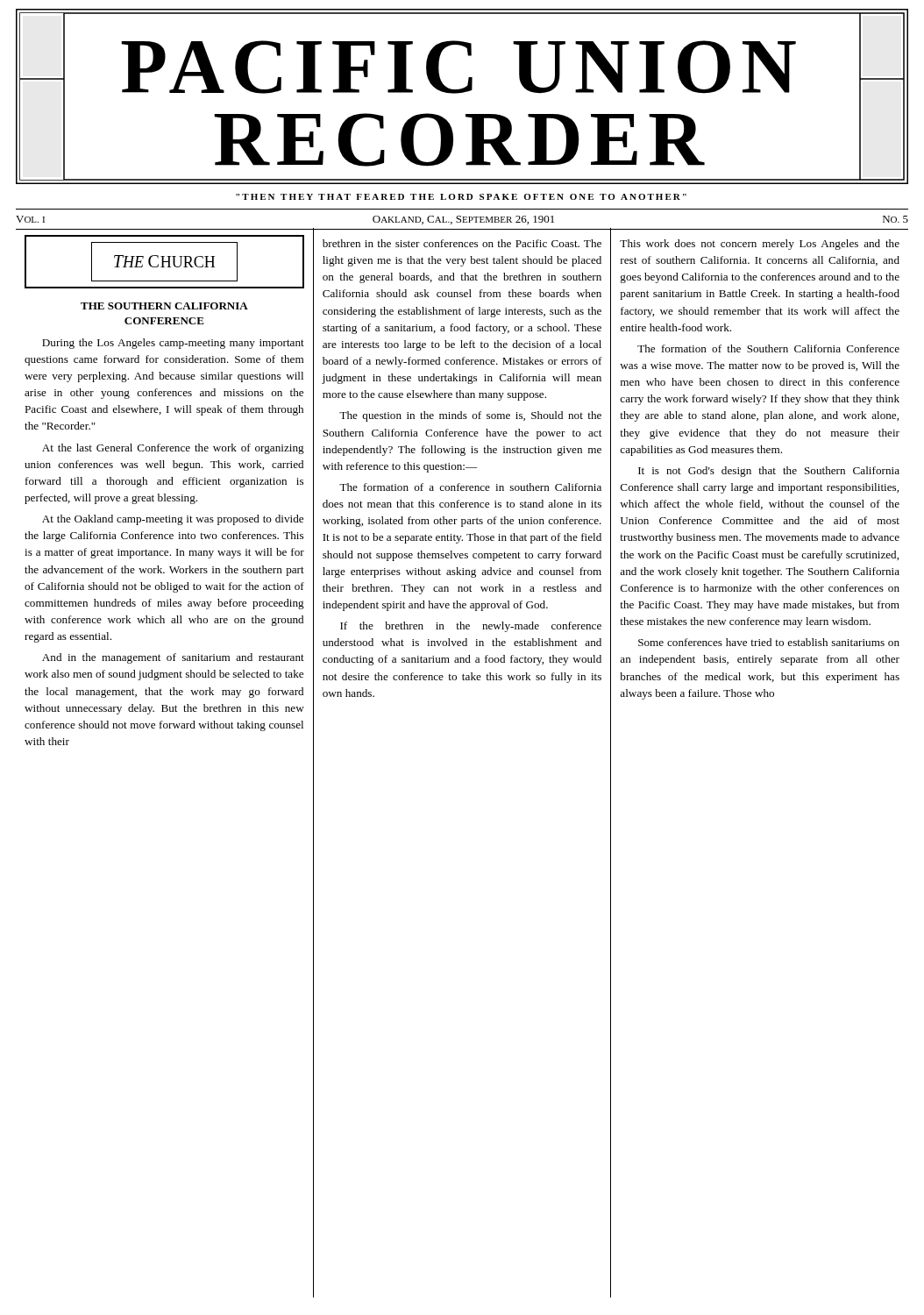Point to the block beginning ""THEN THEY THAT FEARED THE LORD SPAKE OFTEN"
The width and height of the screenshot is (924, 1315).
click(x=462, y=196)
